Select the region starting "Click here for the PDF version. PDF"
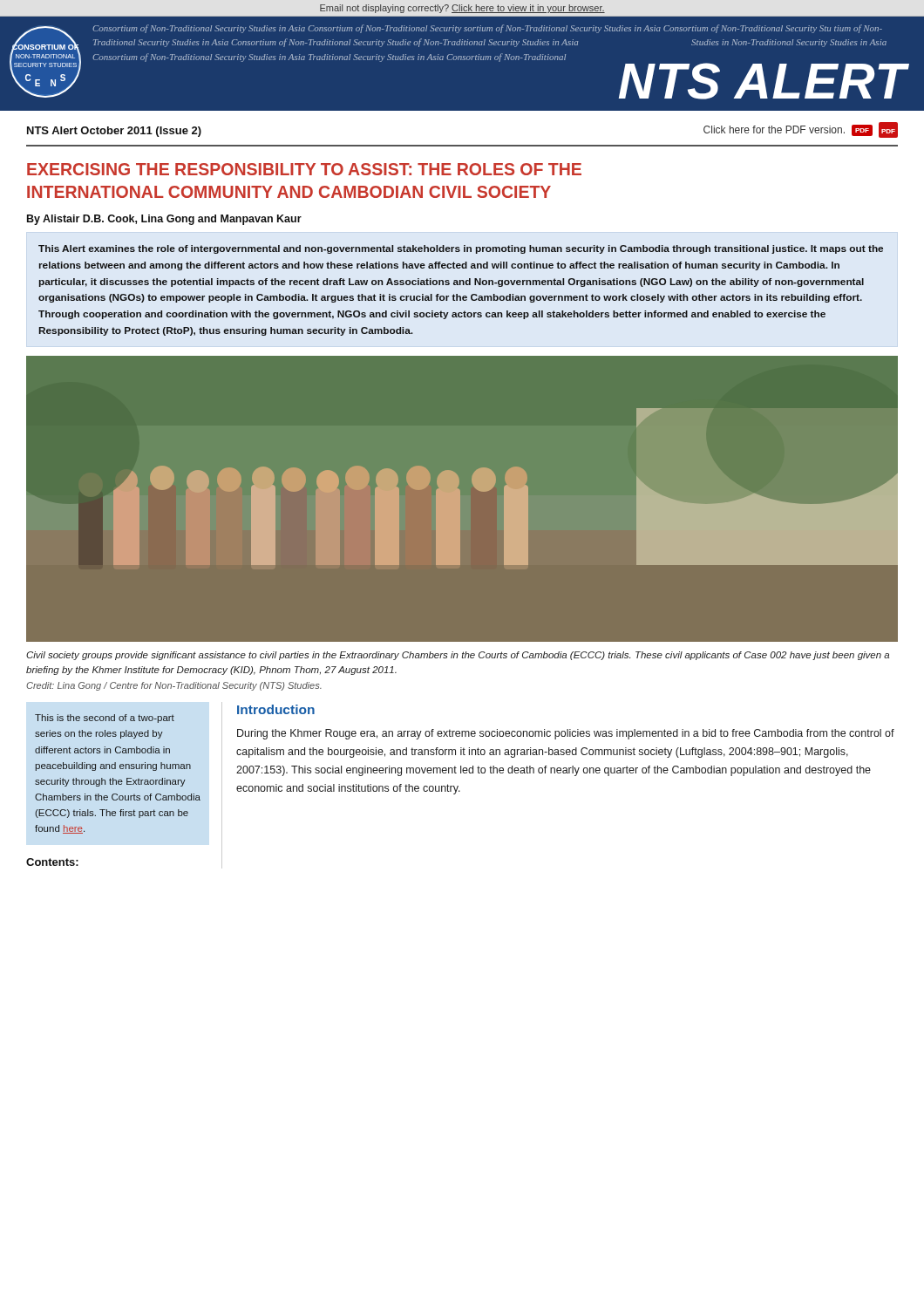 click(x=801, y=130)
